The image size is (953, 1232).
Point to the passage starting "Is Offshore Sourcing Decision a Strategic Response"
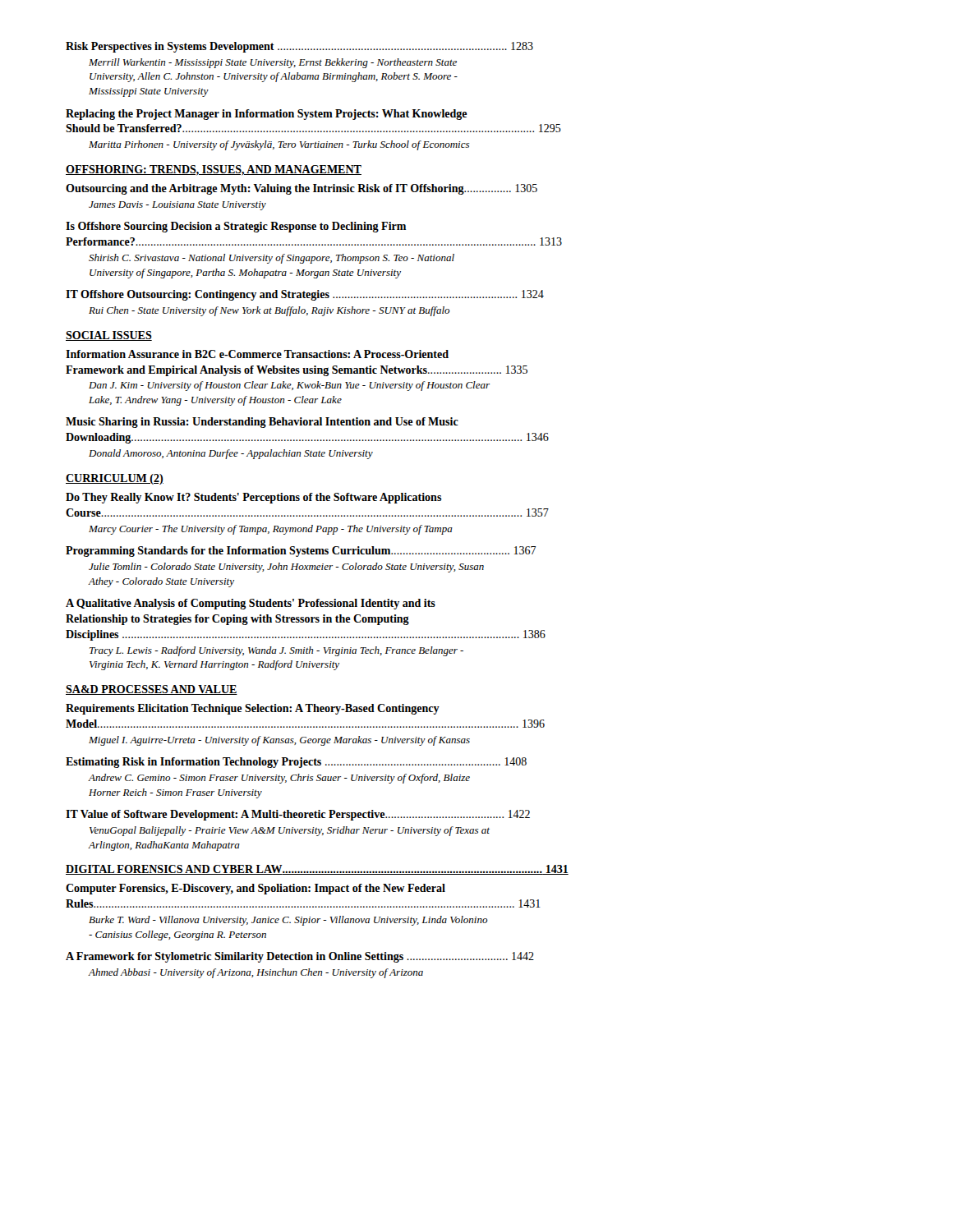click(x=476, y=249)
